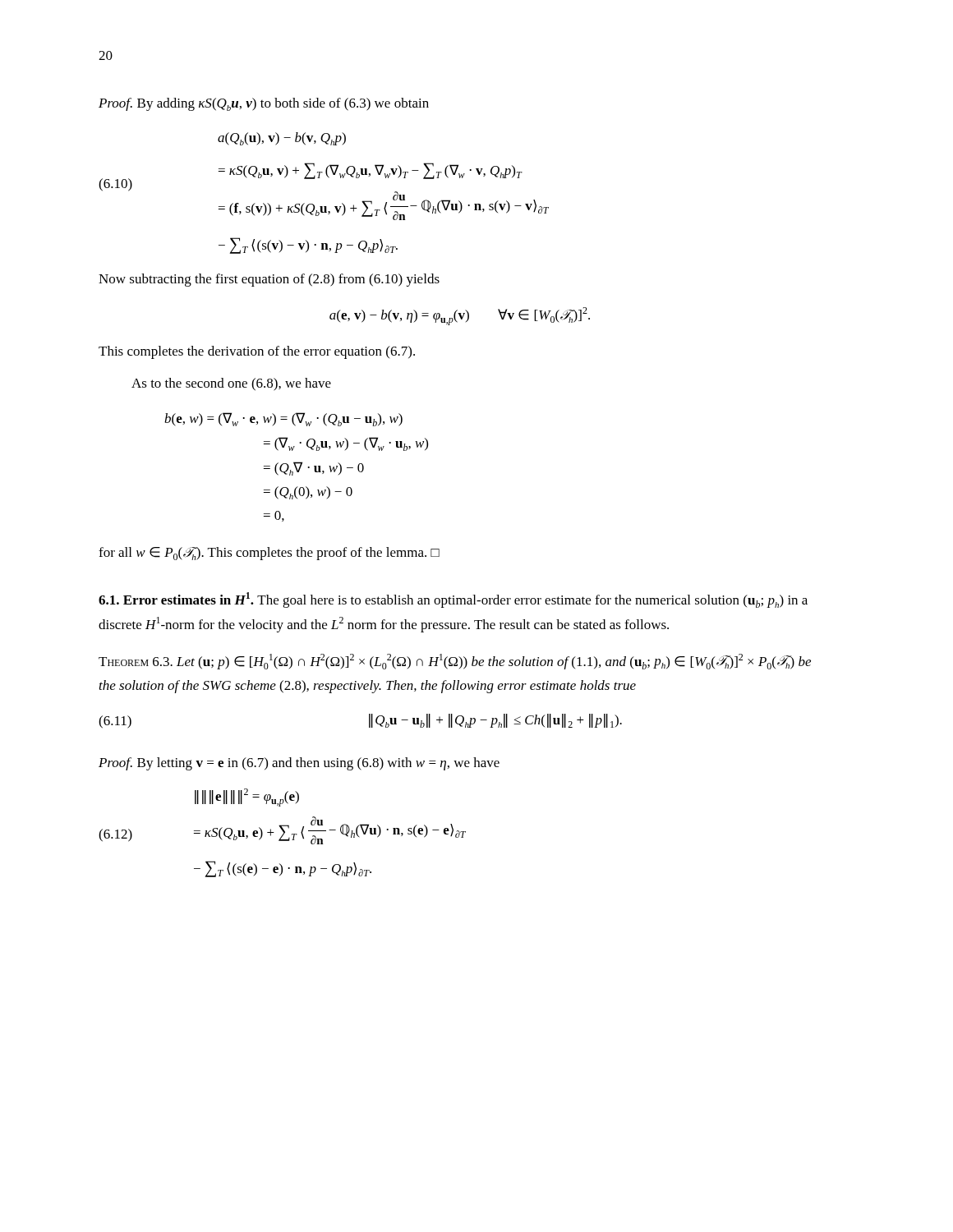
Task: Locate the passage starting "for all w ∈ P0(𝒯h). This completes"
Action: pos(269,554)
